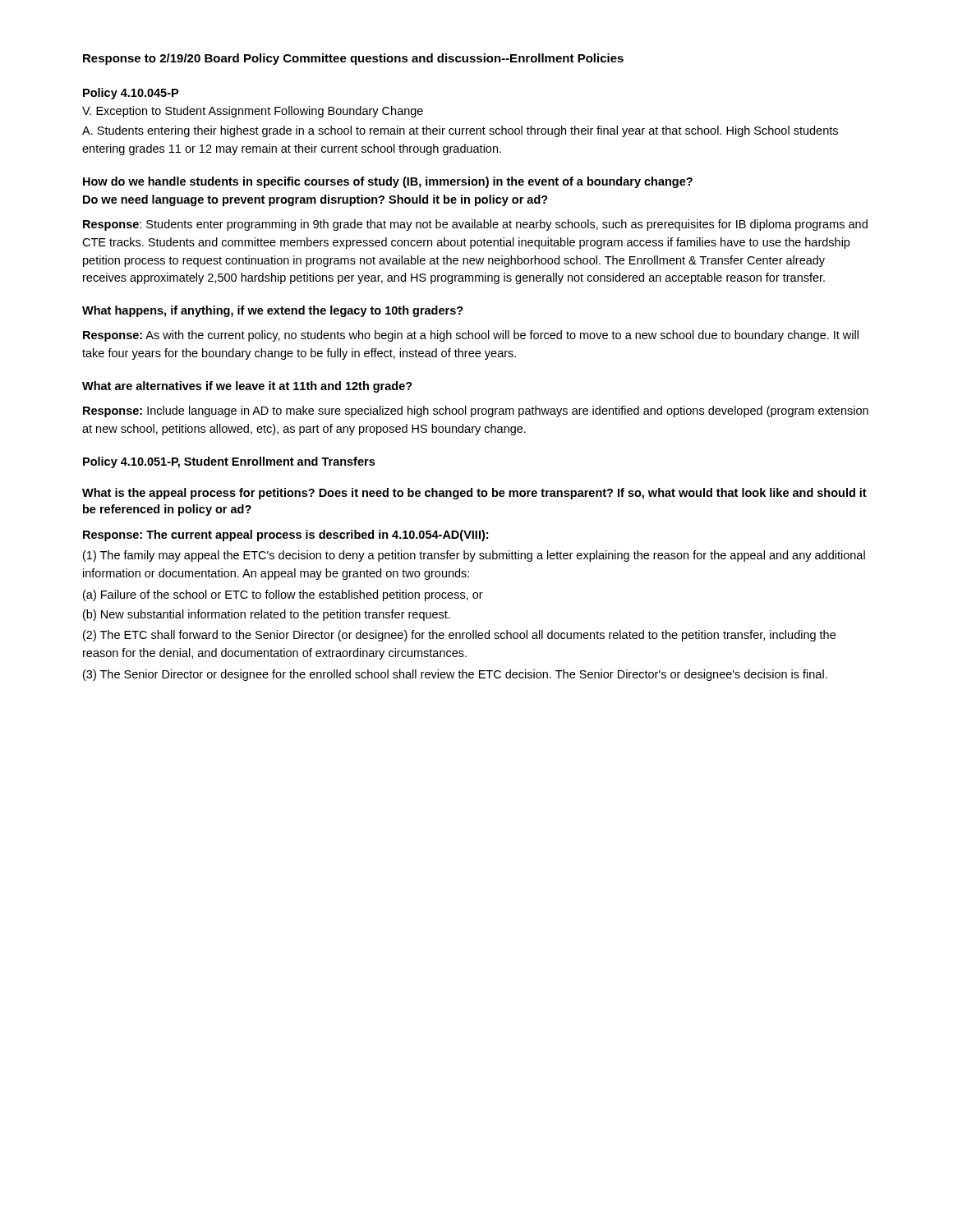953x1232 pixels.
Task: Select the text block containing "Response: Students enter programming"
Action: tap(475, 251)
